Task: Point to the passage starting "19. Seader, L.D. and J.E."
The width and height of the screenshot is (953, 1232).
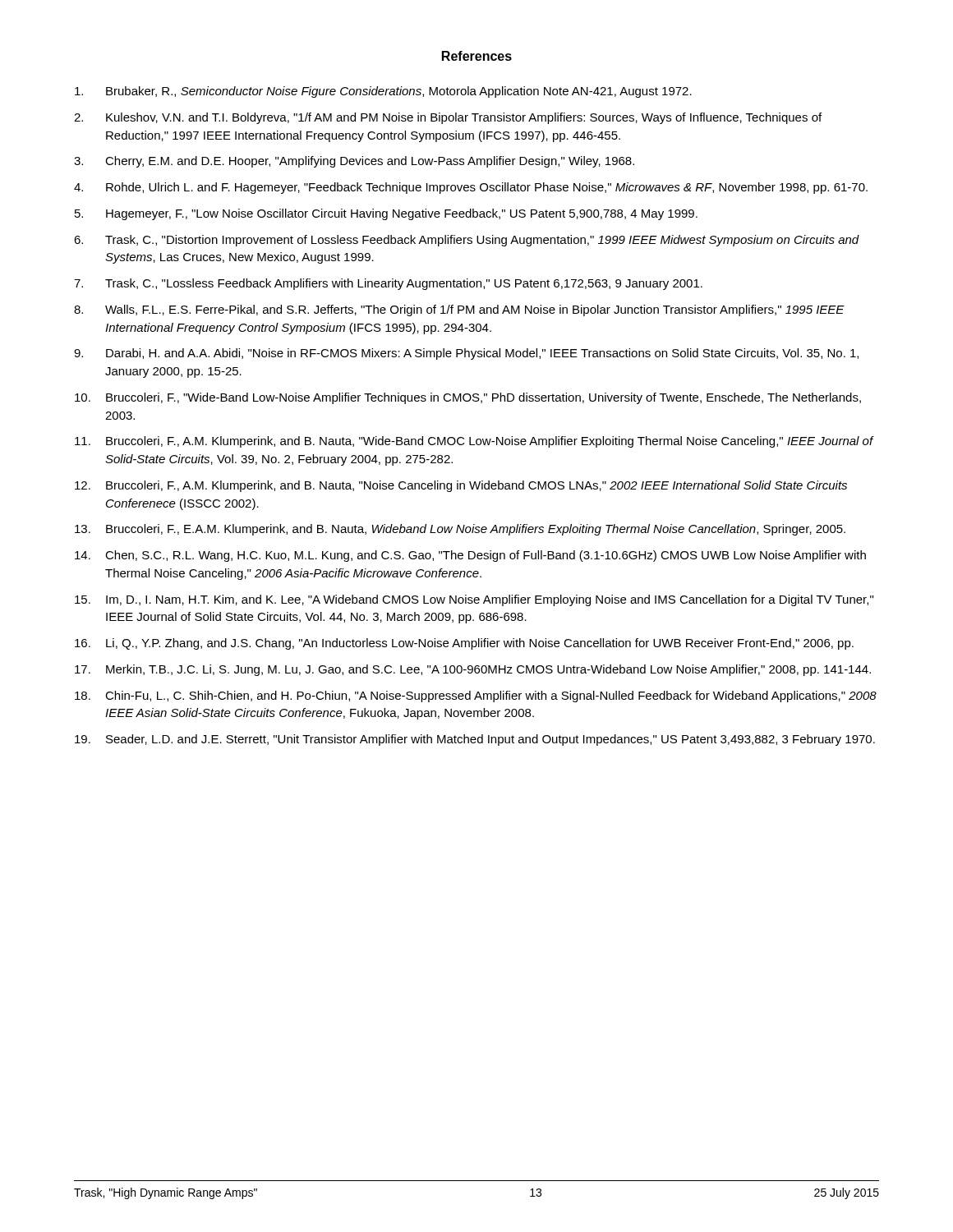Action: [476, 739]
